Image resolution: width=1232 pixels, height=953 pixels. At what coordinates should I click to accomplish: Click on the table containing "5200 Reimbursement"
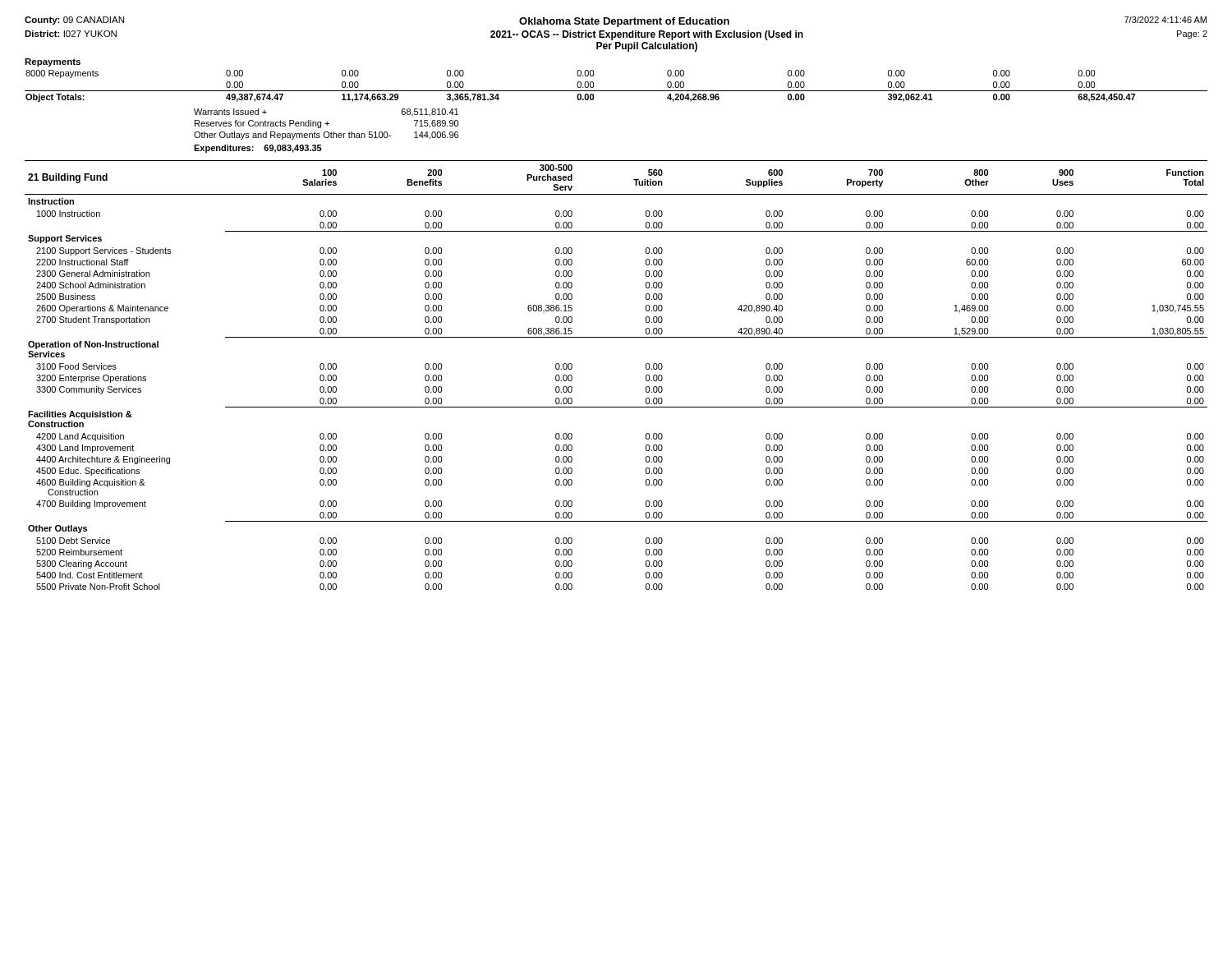click(616, 376)
